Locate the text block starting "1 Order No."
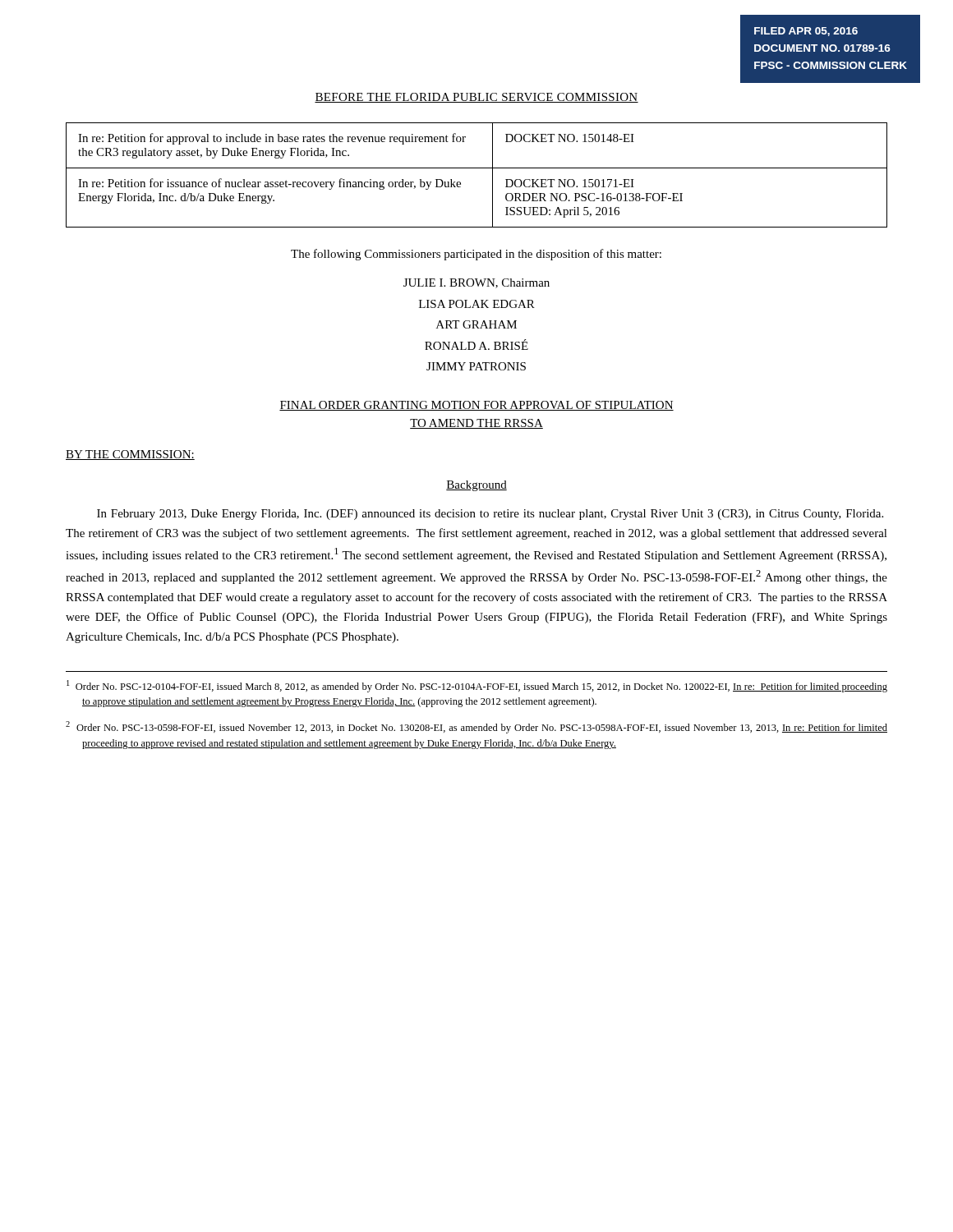The image size is (953, 1232). click(x=476, y=693)
